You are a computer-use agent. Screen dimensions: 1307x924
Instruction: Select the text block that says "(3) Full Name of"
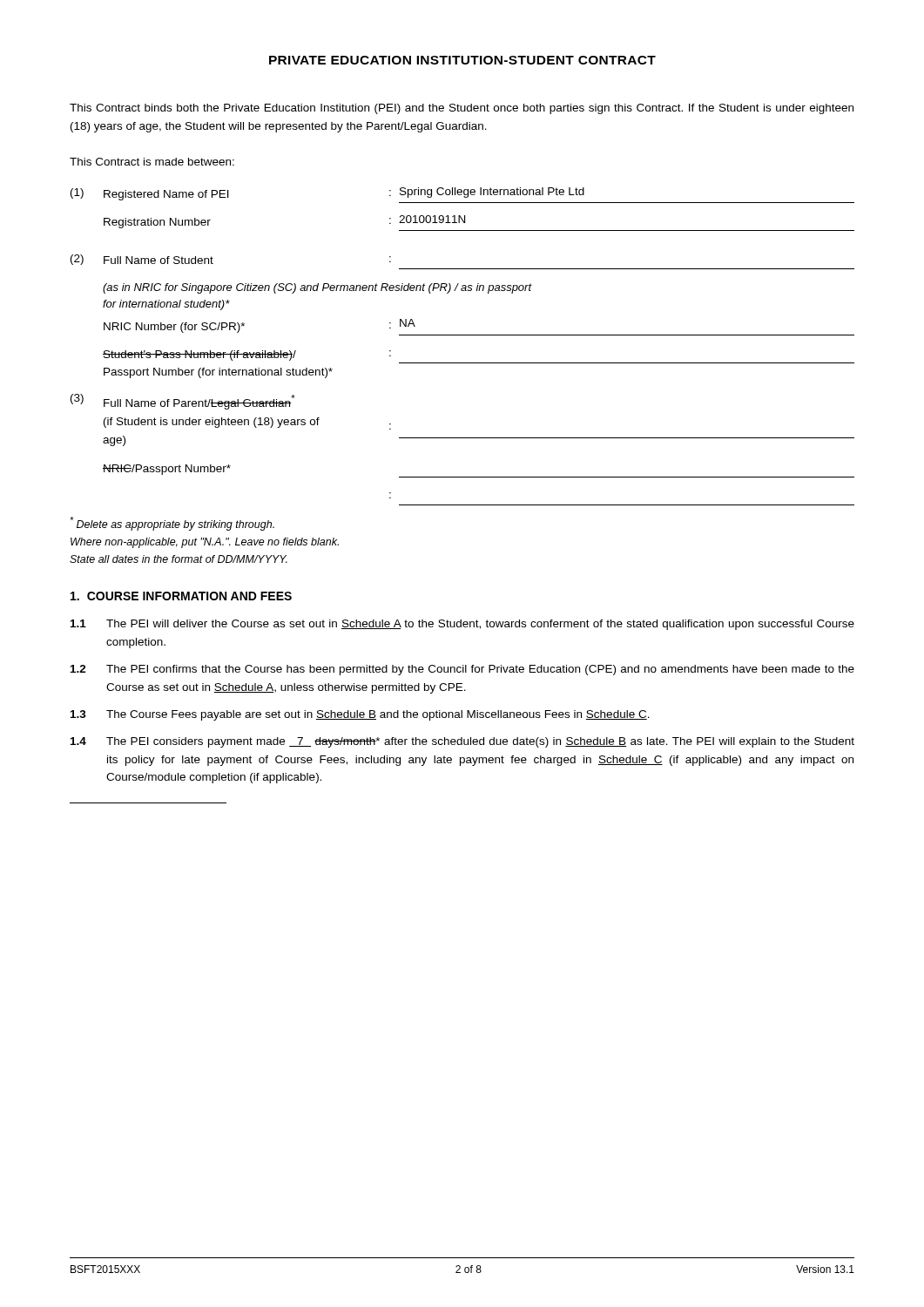click(x=462, y=448)
